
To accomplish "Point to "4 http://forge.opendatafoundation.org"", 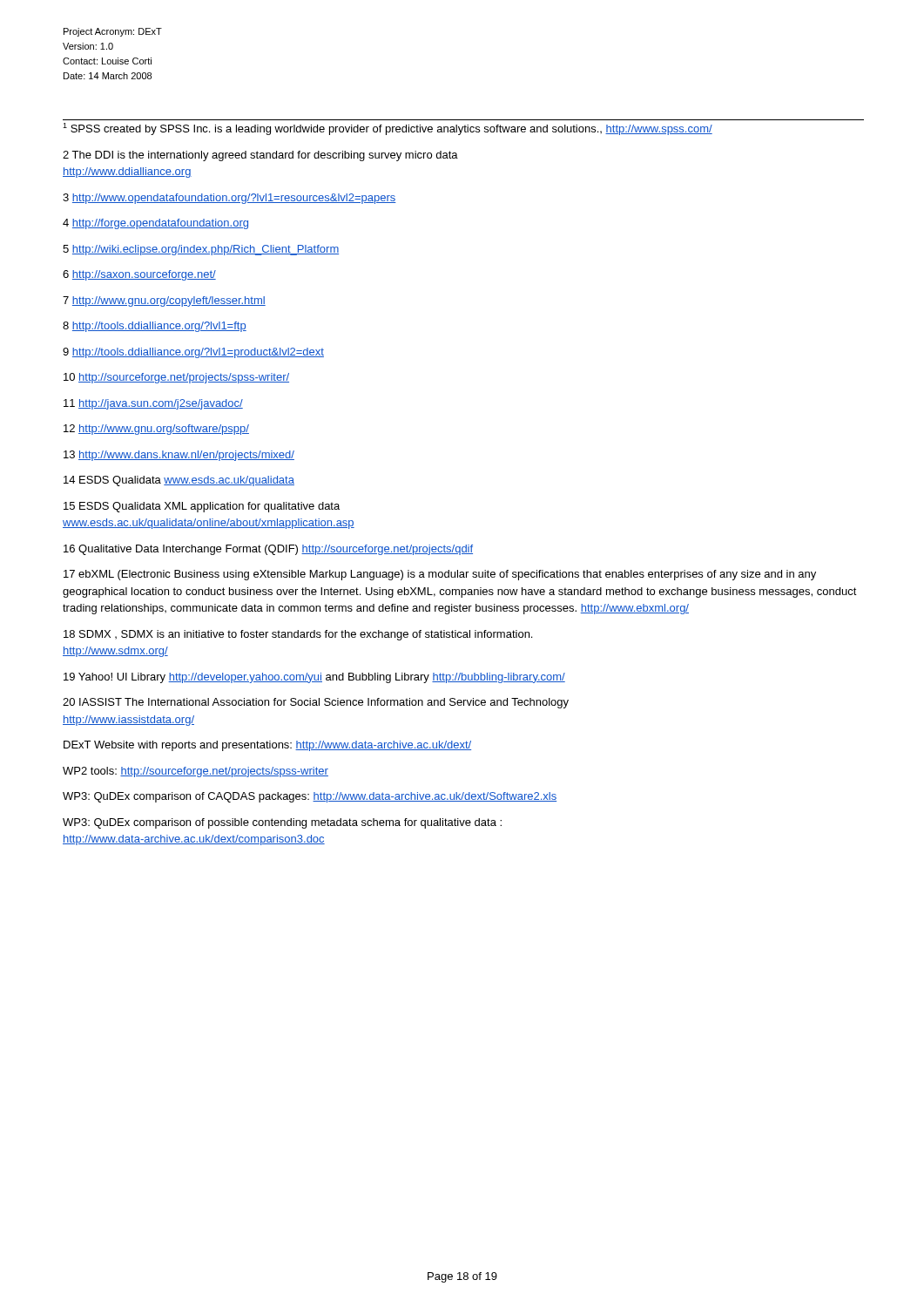I will tap(156, 223).
